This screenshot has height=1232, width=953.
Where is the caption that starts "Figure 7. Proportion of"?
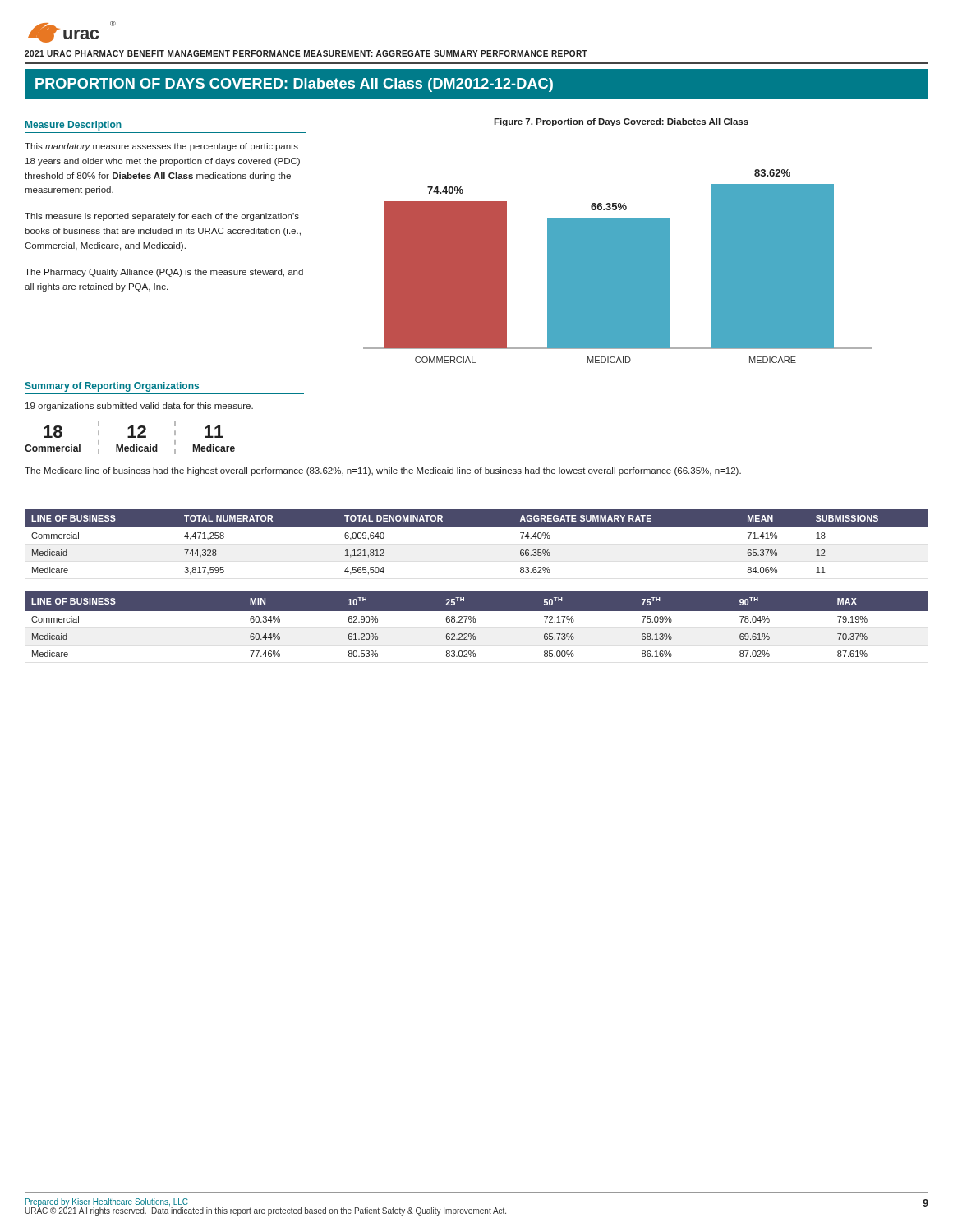pyautogui.click(x=621, y=122)
